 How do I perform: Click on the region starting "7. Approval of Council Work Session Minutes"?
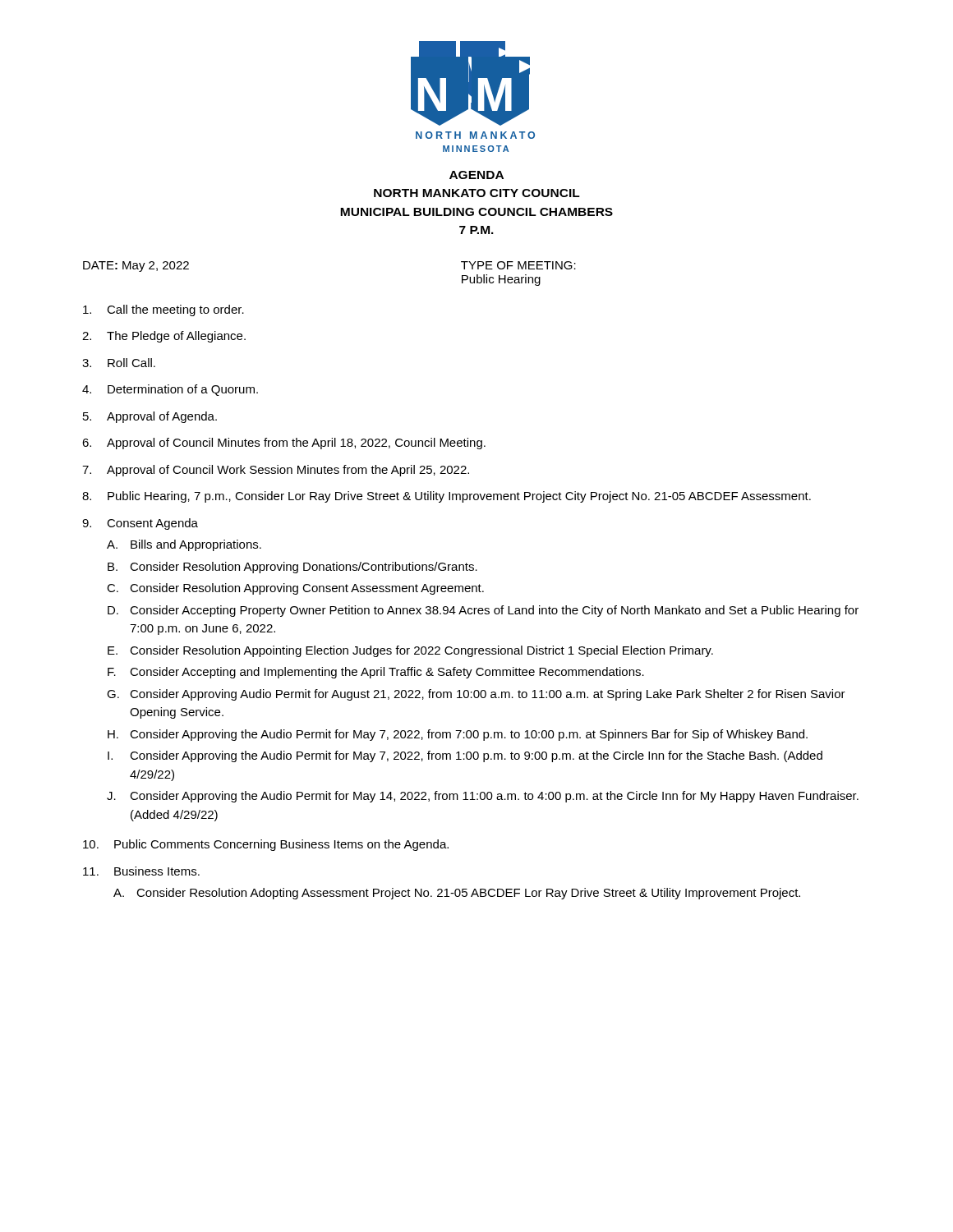pyautogui.click(x=476, y=470)
